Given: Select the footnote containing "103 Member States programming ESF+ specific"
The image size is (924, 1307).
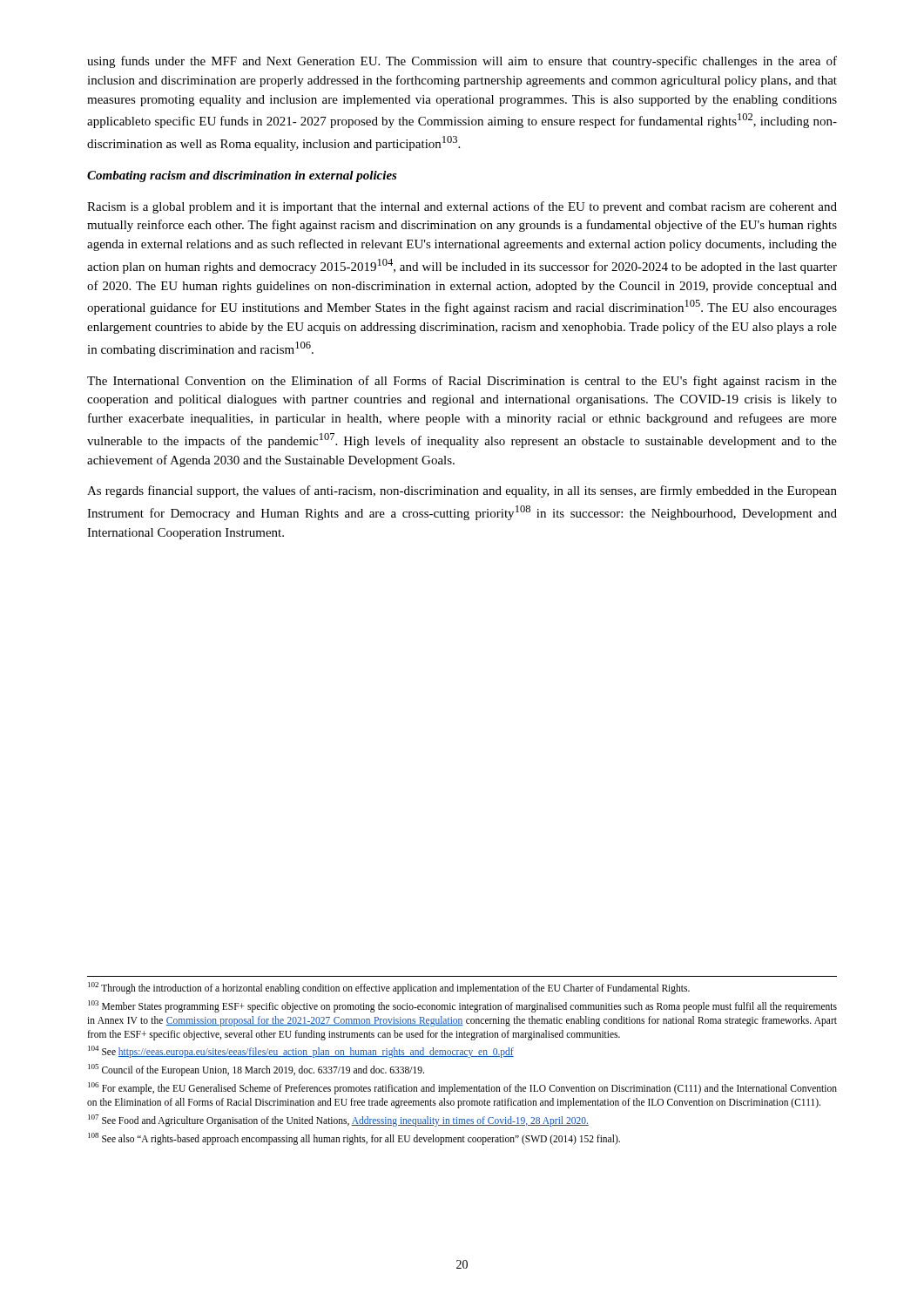Looking at the screenshot, I should pos(462,1021).
